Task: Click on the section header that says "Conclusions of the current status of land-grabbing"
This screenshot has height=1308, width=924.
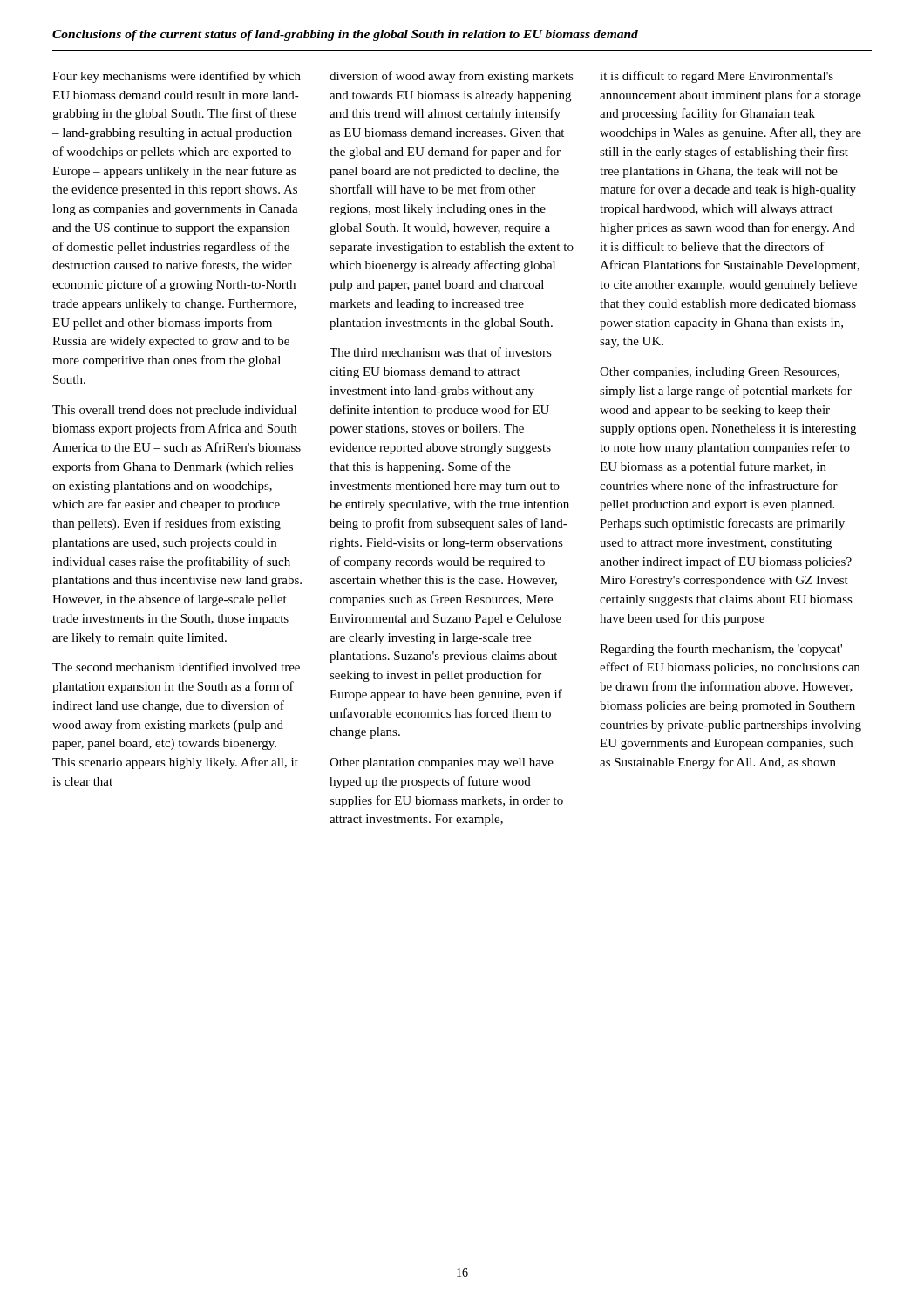Action: pyautogui.click(x=345, y=34)
